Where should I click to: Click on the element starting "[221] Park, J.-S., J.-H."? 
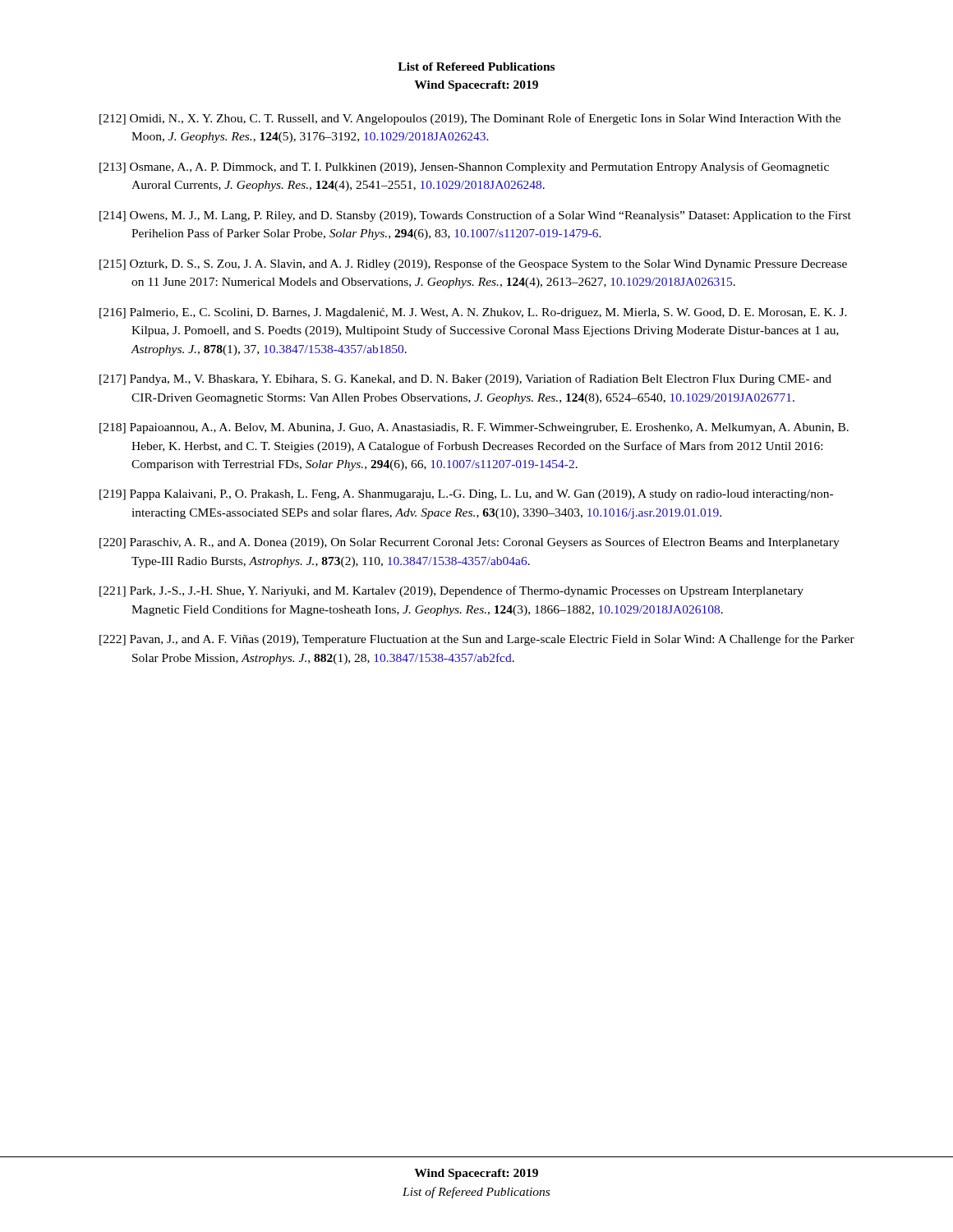click(x=451, y=600)
